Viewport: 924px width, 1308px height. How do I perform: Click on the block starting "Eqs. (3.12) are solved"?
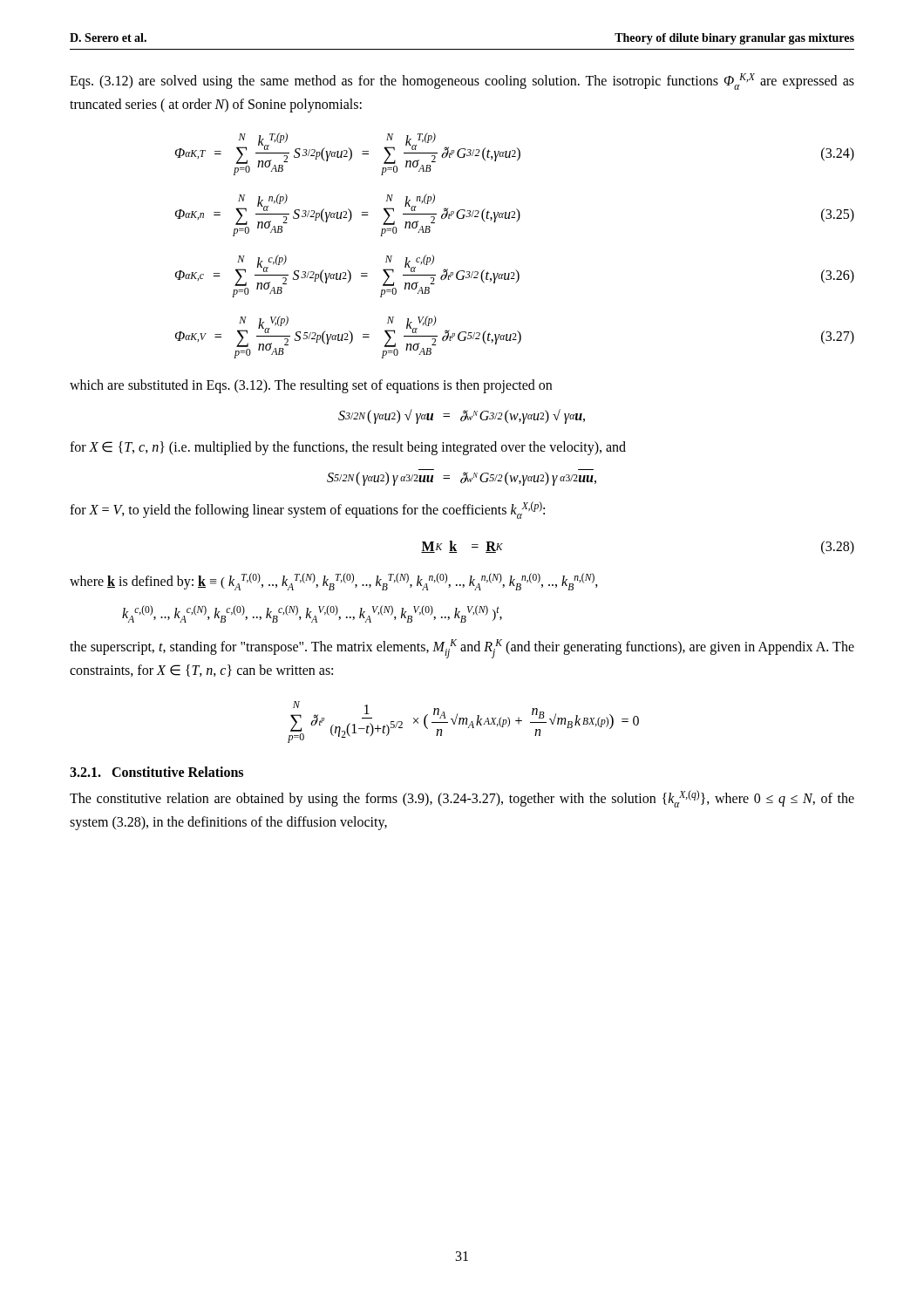[x=462, y=91]
